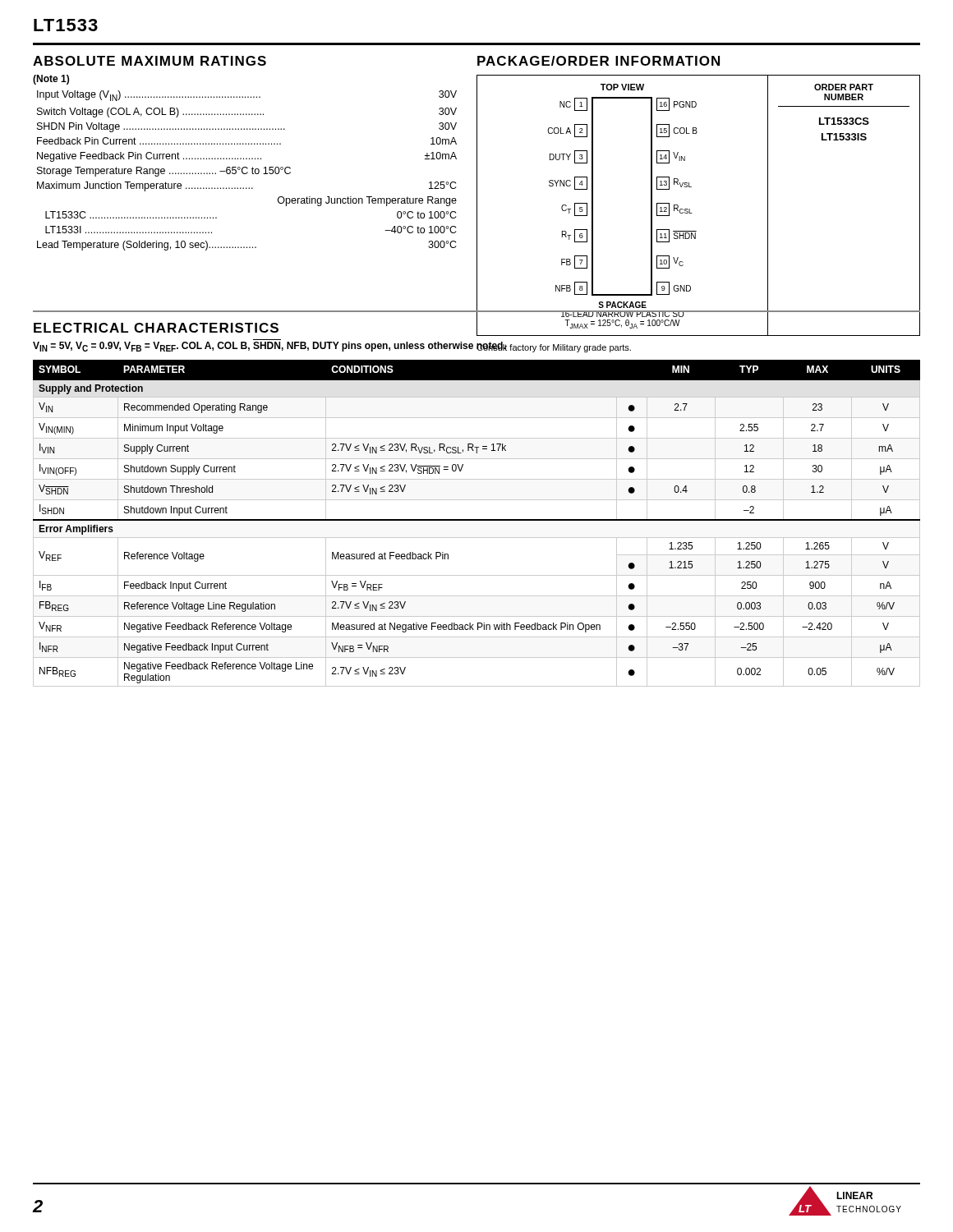Select the element starting "VIN = 5V, VC = 0.9V, VFB"

click(269, 347)
